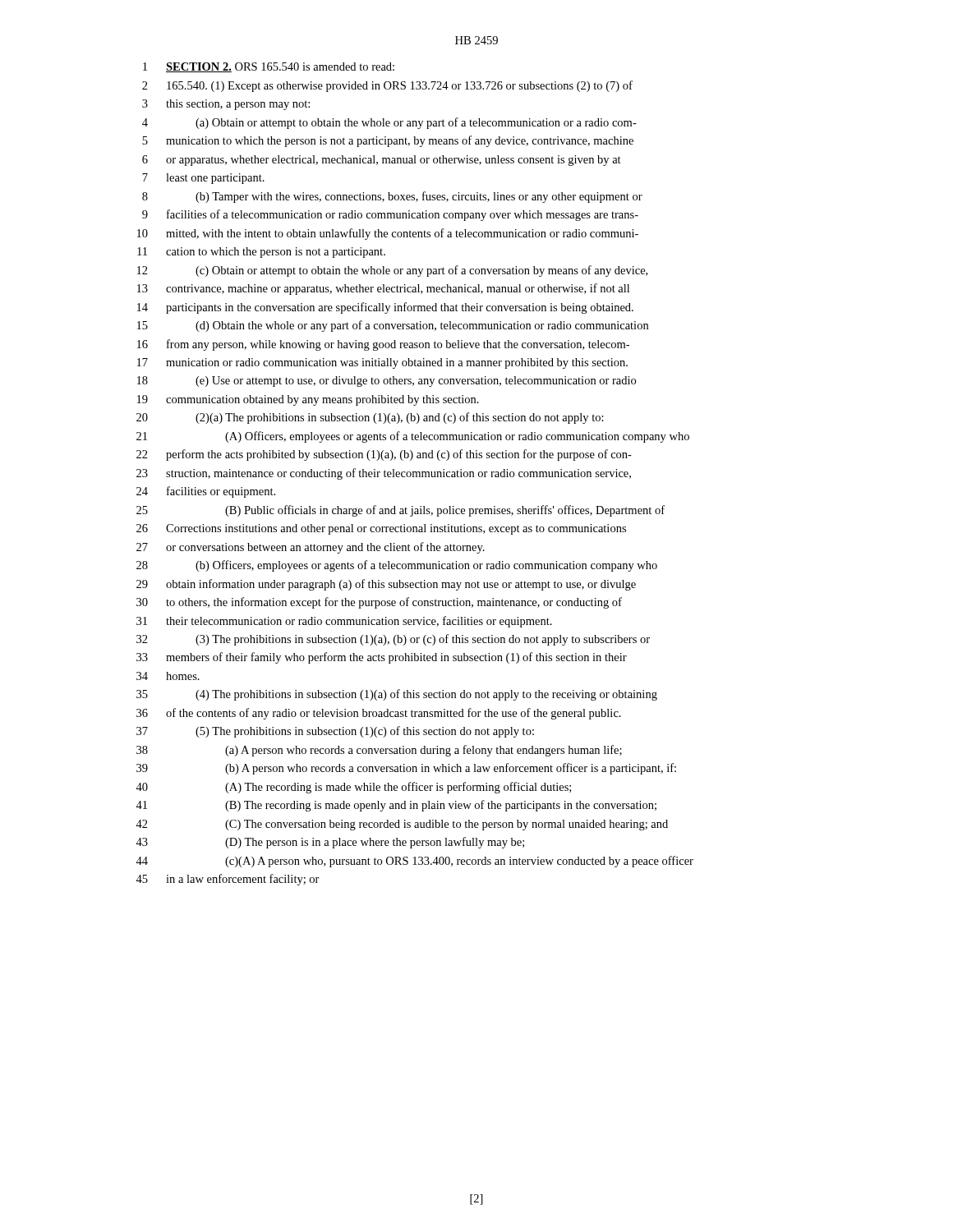Screen dimensions: 1232x953
Task: Find the block starting "40 (A) The recording is made while the"
Action: [485, 787]
